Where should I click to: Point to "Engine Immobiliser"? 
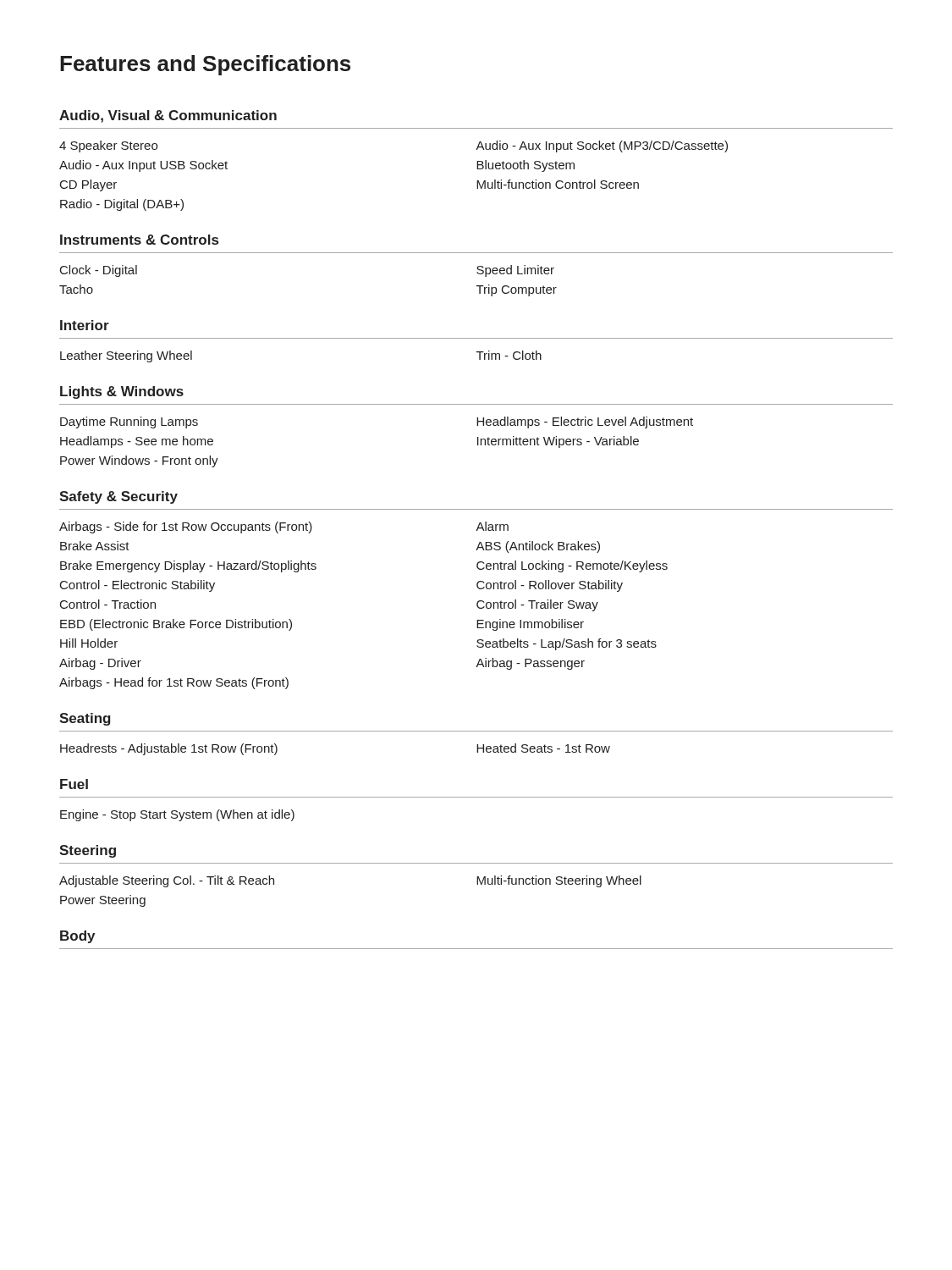(530, 624)
